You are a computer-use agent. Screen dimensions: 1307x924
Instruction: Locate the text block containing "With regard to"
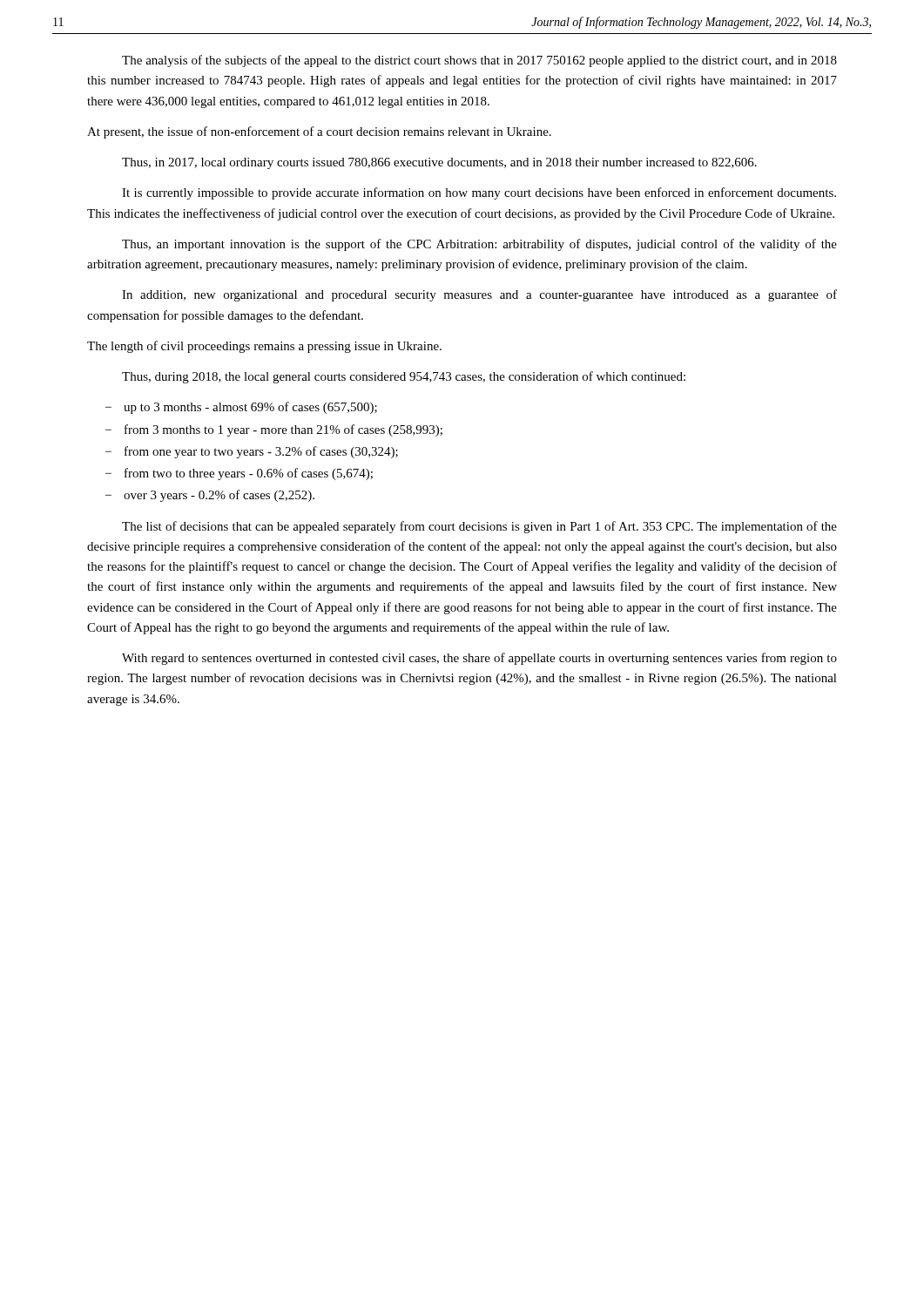point(462,678)
